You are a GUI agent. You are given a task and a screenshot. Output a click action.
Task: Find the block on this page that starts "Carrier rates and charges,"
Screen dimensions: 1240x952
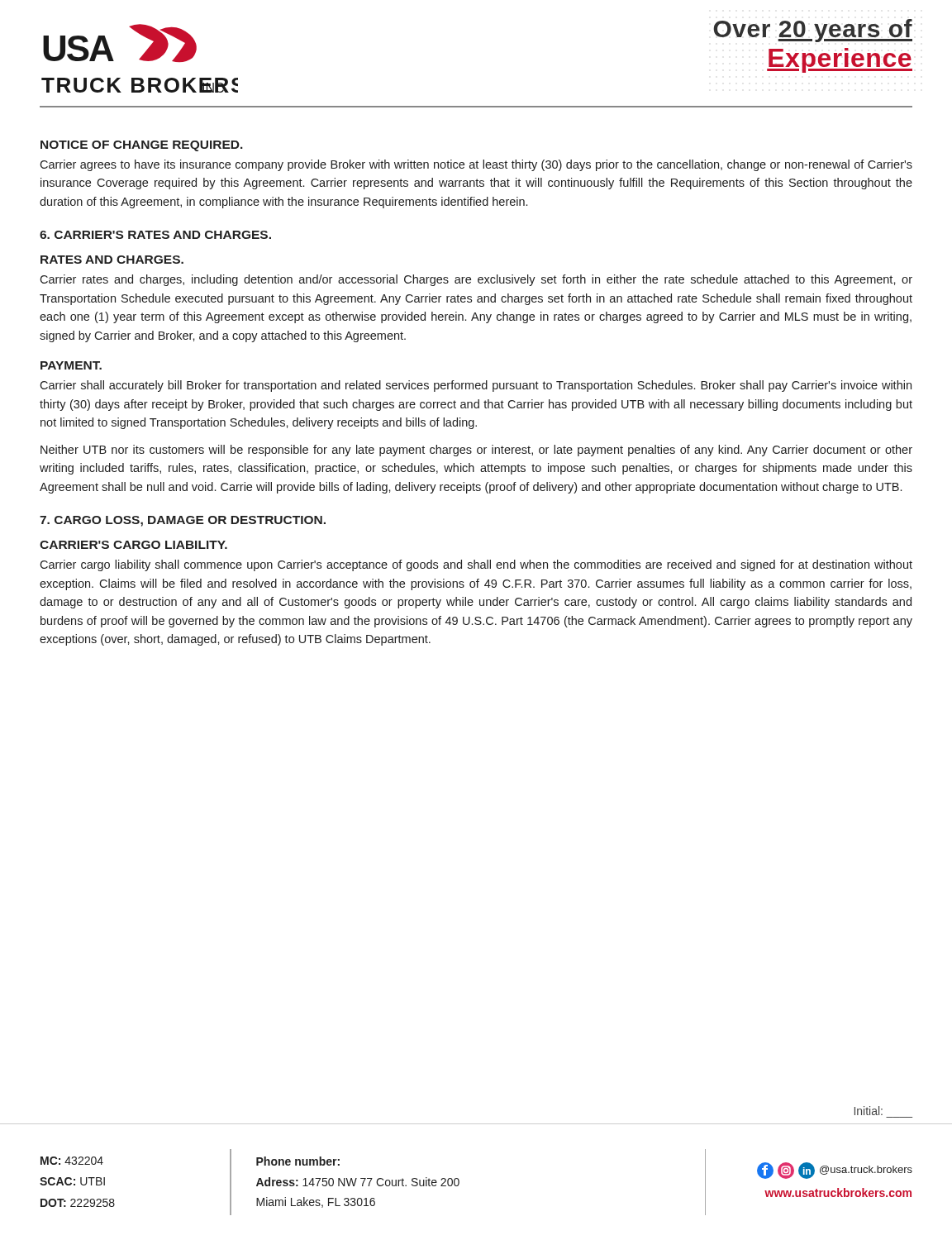point(476,308)
